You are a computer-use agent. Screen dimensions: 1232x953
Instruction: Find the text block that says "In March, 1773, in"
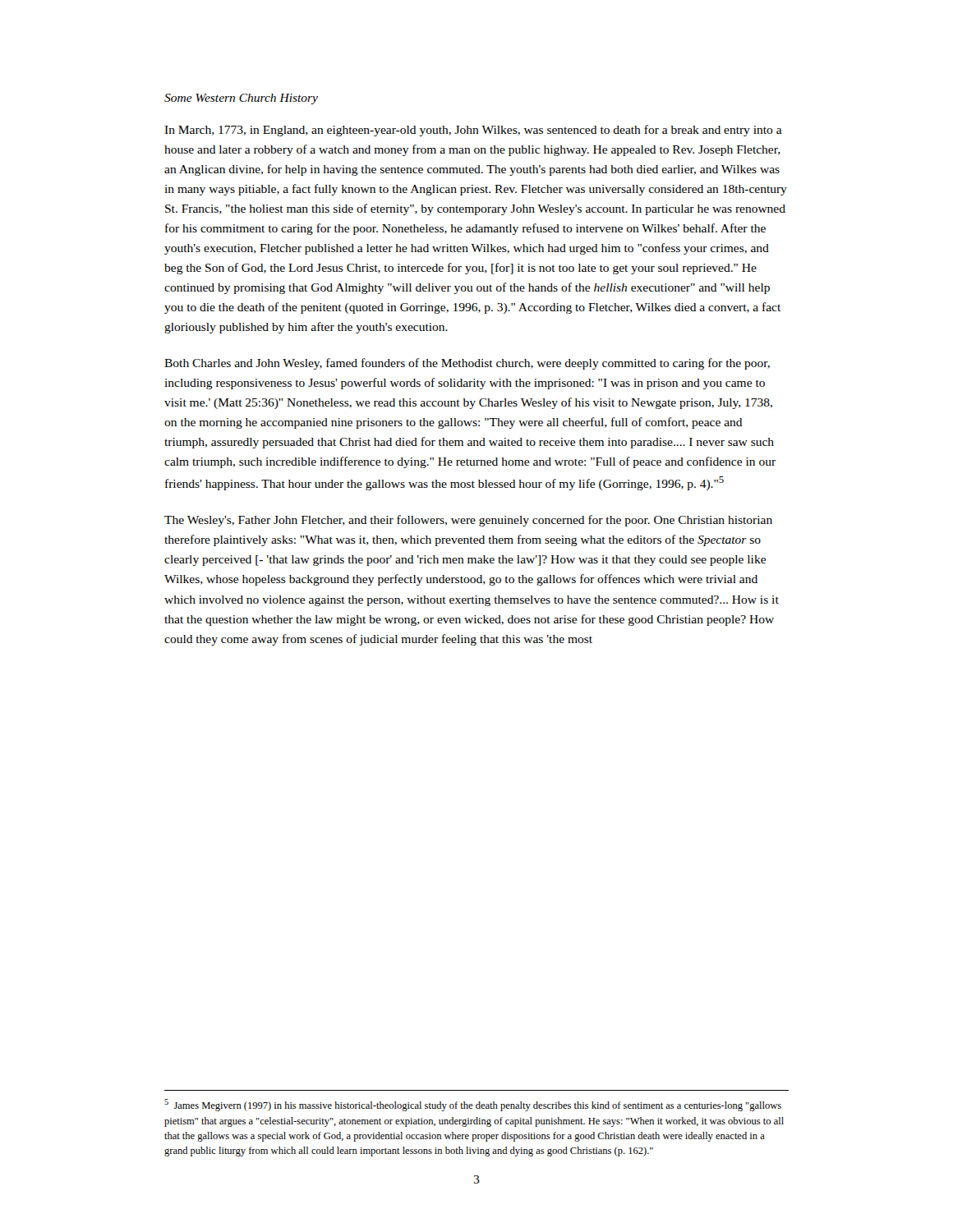tap(476, 228)
